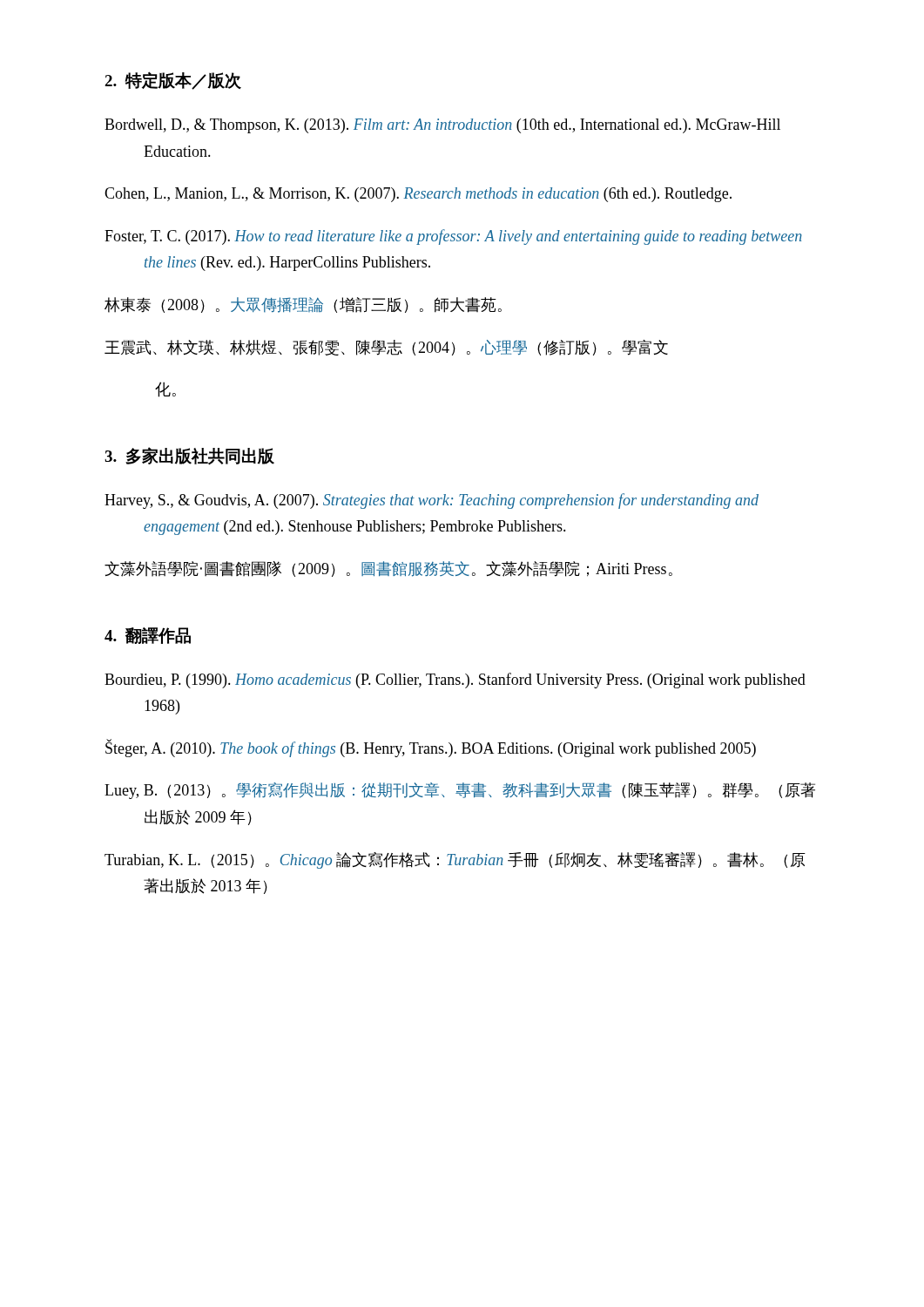Viewport: 924px width, 1307px height.
Task: Click the passage that begins "Foster, T. C. (2017)."
Action: click(453, 249)
